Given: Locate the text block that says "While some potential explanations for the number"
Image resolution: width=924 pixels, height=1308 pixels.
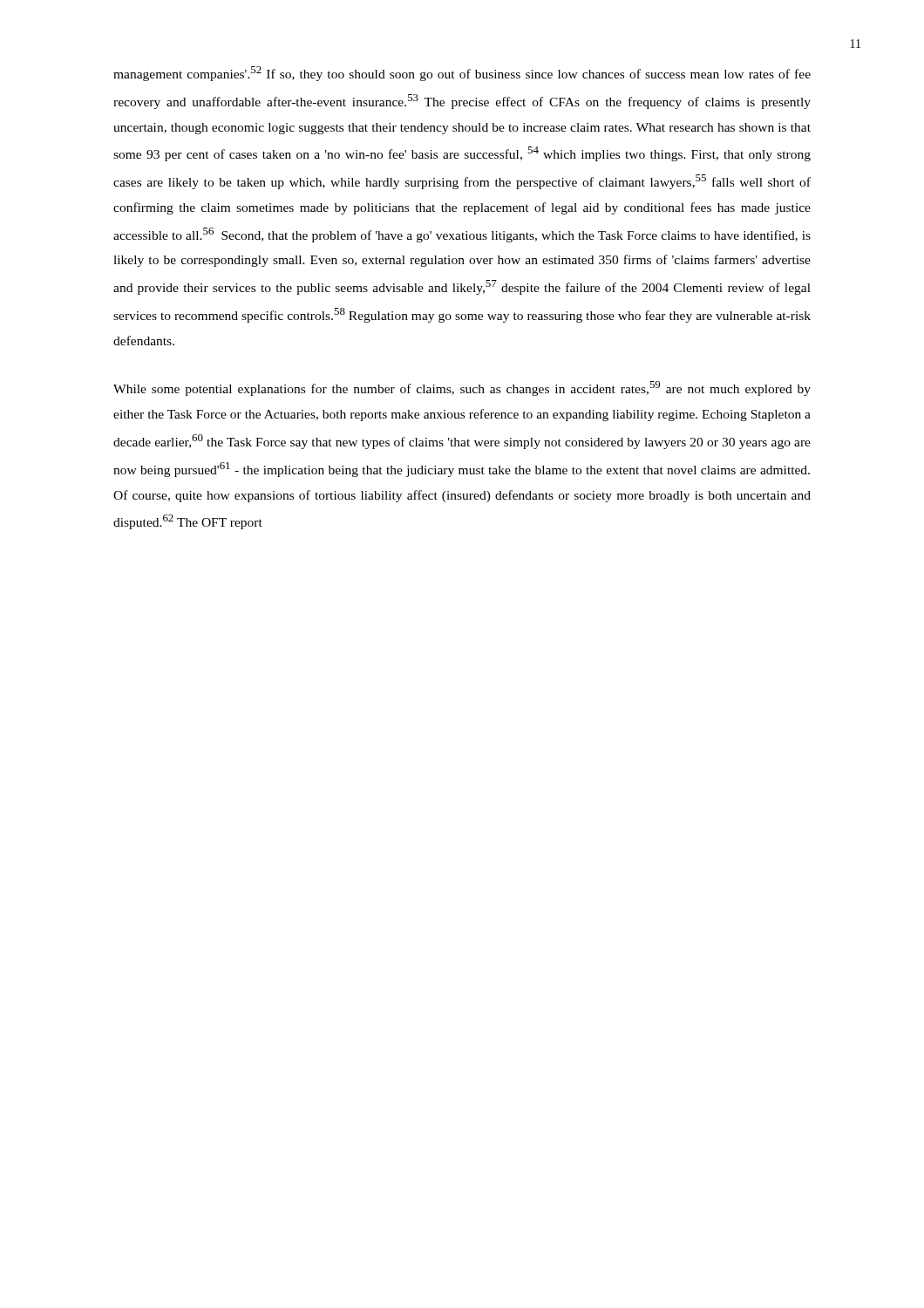Looking at the screenshot, I should (x=462, y=454).
